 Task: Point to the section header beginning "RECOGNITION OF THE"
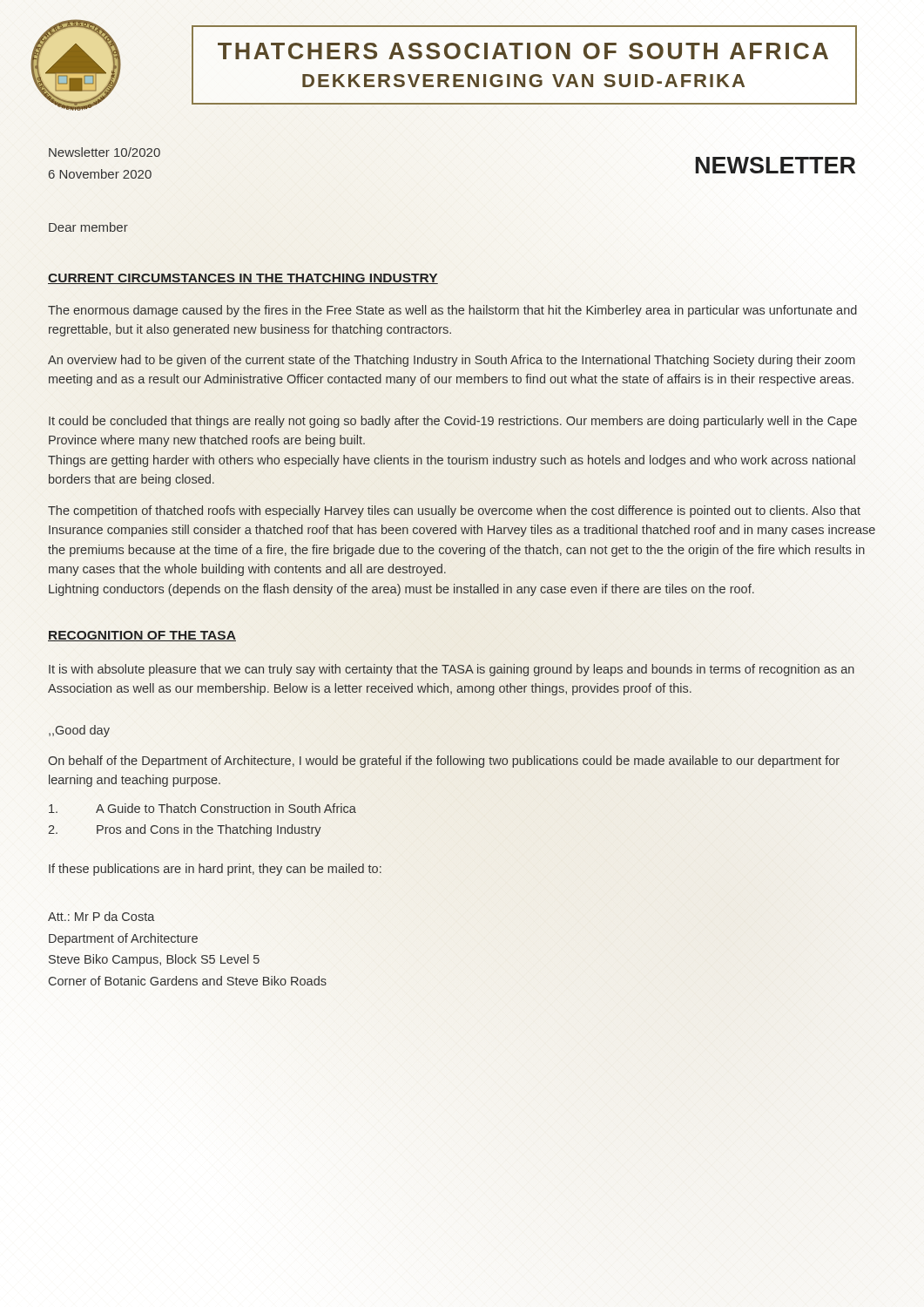coord(142,635)
